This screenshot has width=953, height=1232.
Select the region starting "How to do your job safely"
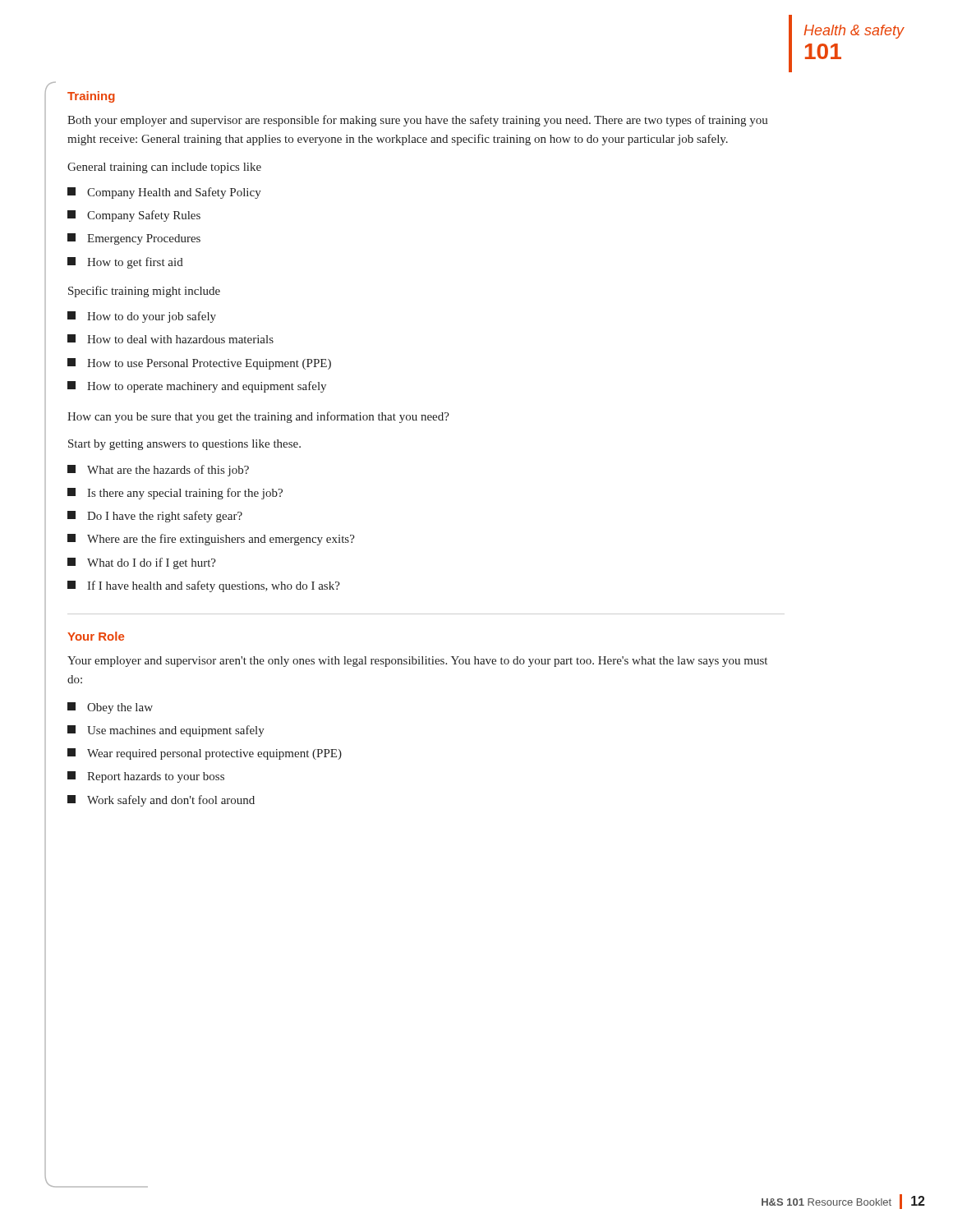[142, 317]
